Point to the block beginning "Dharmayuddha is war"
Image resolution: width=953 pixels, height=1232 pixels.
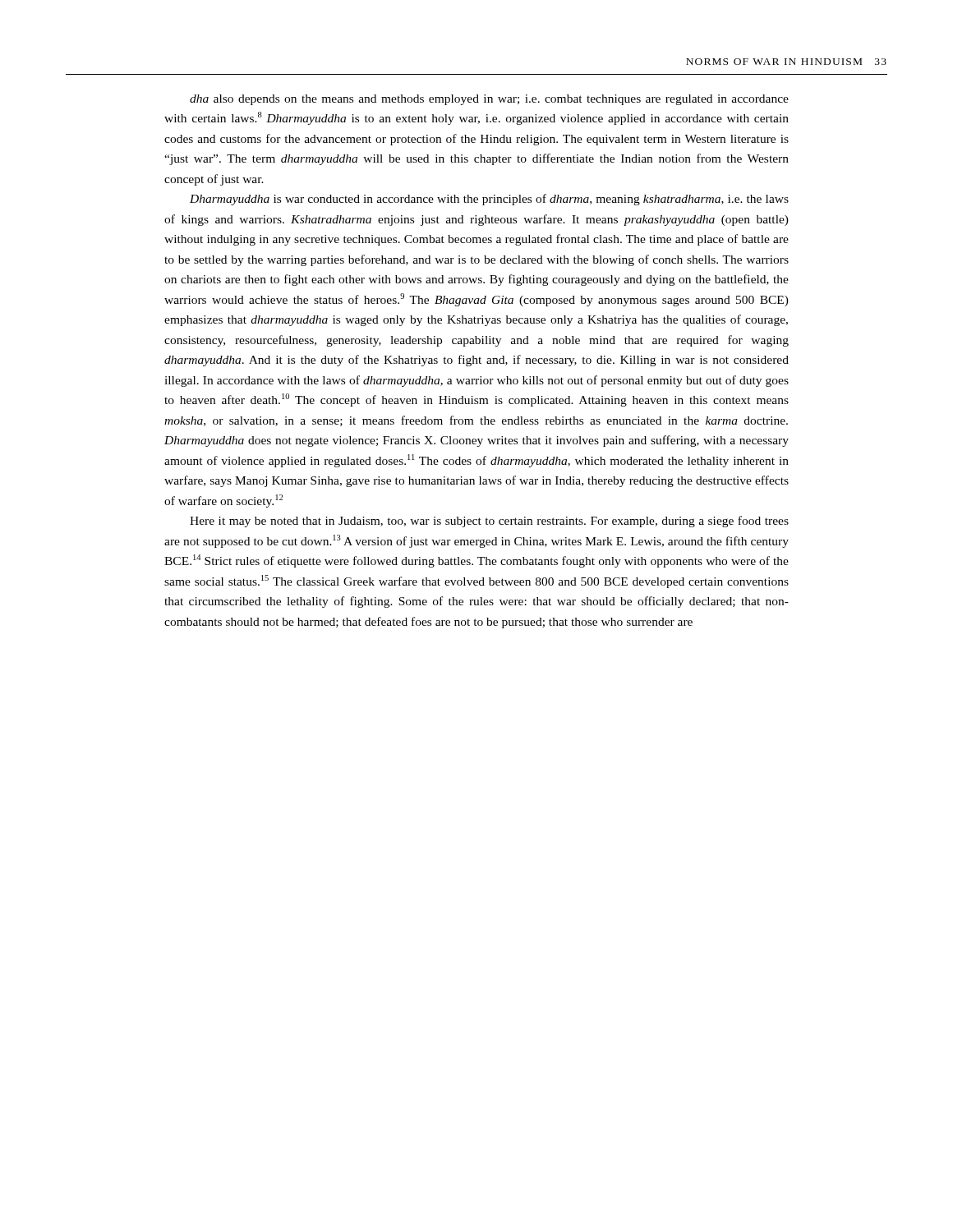pos(476,350)
